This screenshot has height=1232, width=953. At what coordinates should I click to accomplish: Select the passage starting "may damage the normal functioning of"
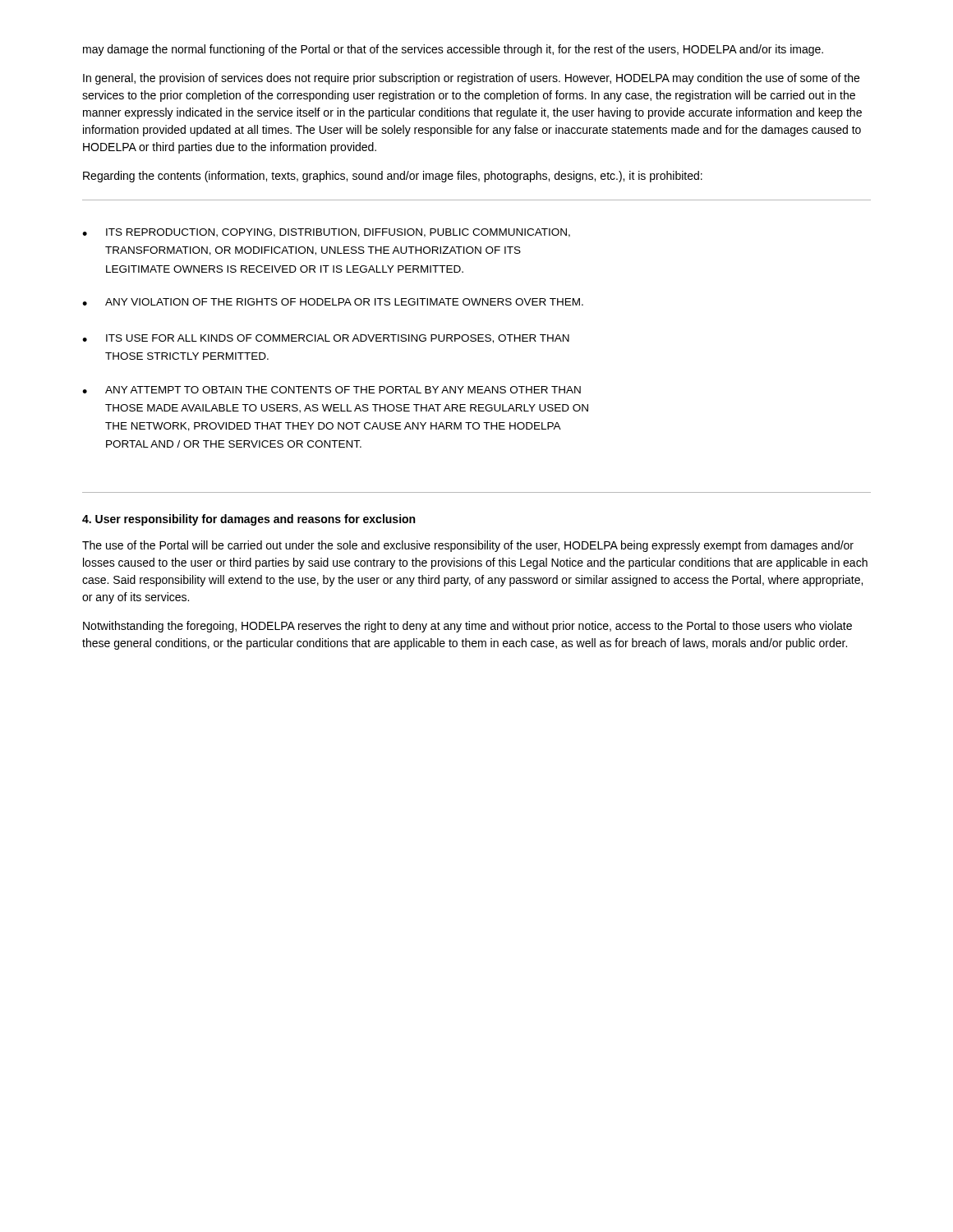453,49
